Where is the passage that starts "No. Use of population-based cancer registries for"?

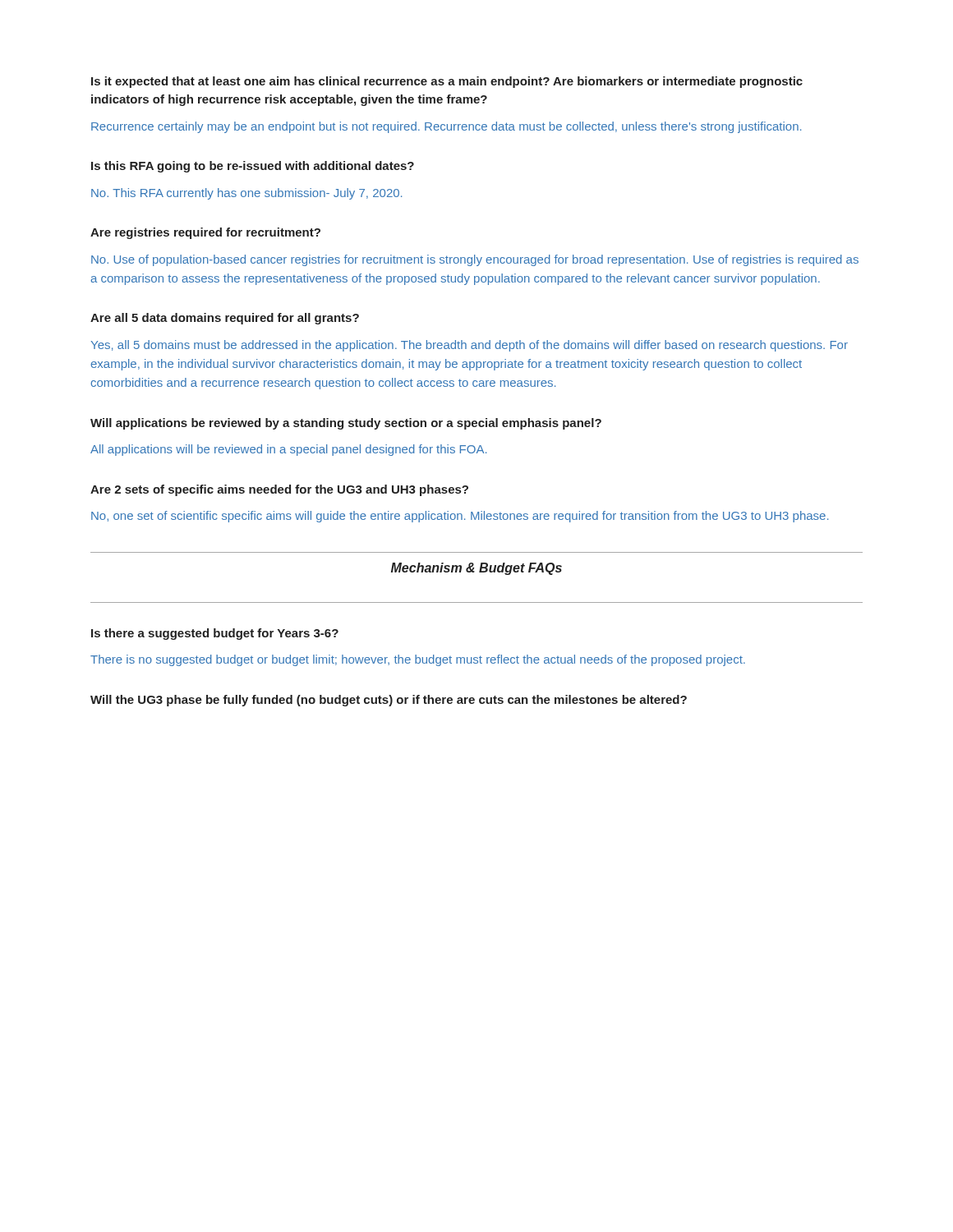(475, 268)
